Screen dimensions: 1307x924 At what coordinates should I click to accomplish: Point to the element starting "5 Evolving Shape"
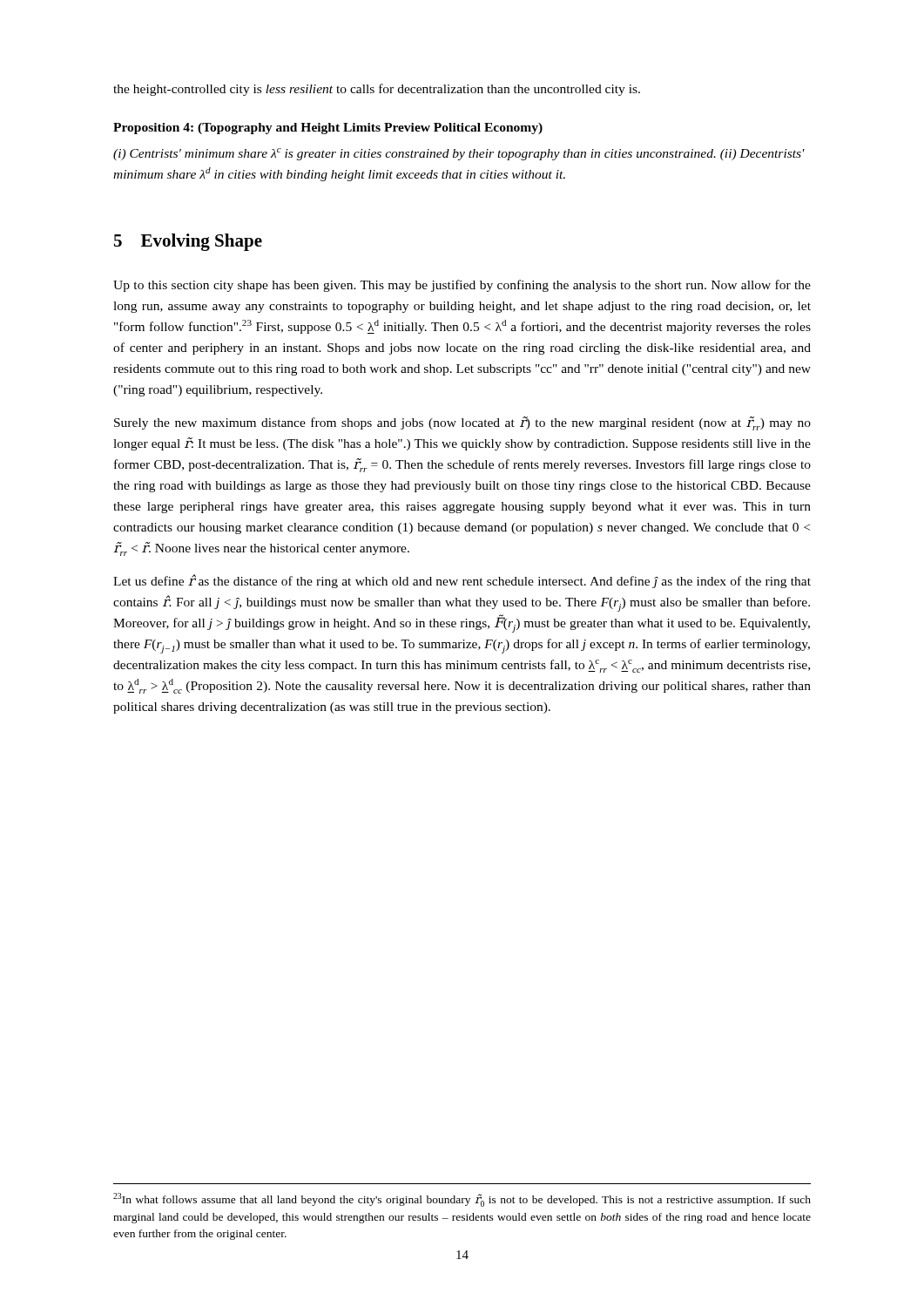188,240
